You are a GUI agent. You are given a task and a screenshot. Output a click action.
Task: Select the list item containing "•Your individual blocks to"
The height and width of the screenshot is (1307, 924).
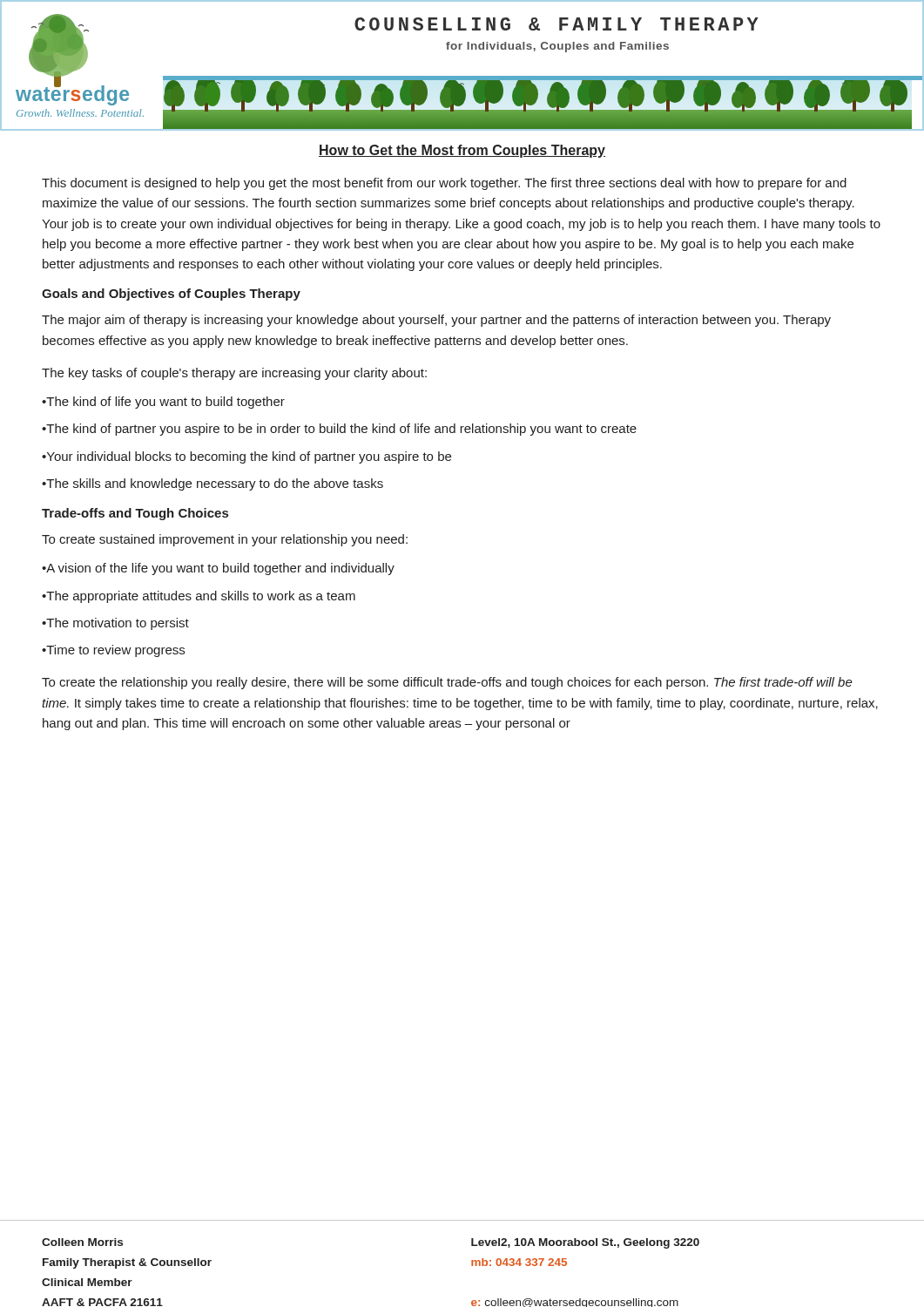[247, 456]
